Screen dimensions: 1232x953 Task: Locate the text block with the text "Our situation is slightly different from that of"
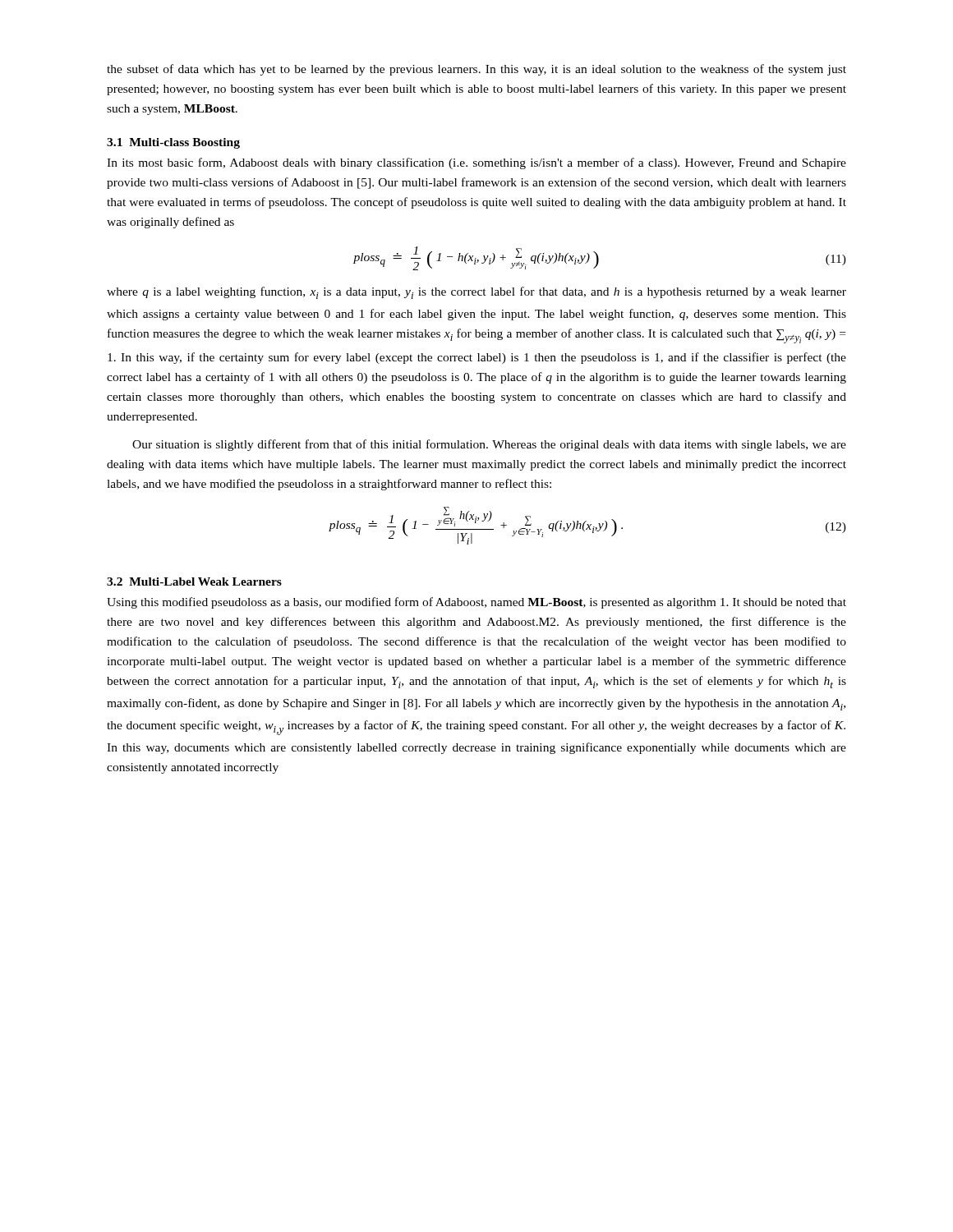(x=476, y=464)
